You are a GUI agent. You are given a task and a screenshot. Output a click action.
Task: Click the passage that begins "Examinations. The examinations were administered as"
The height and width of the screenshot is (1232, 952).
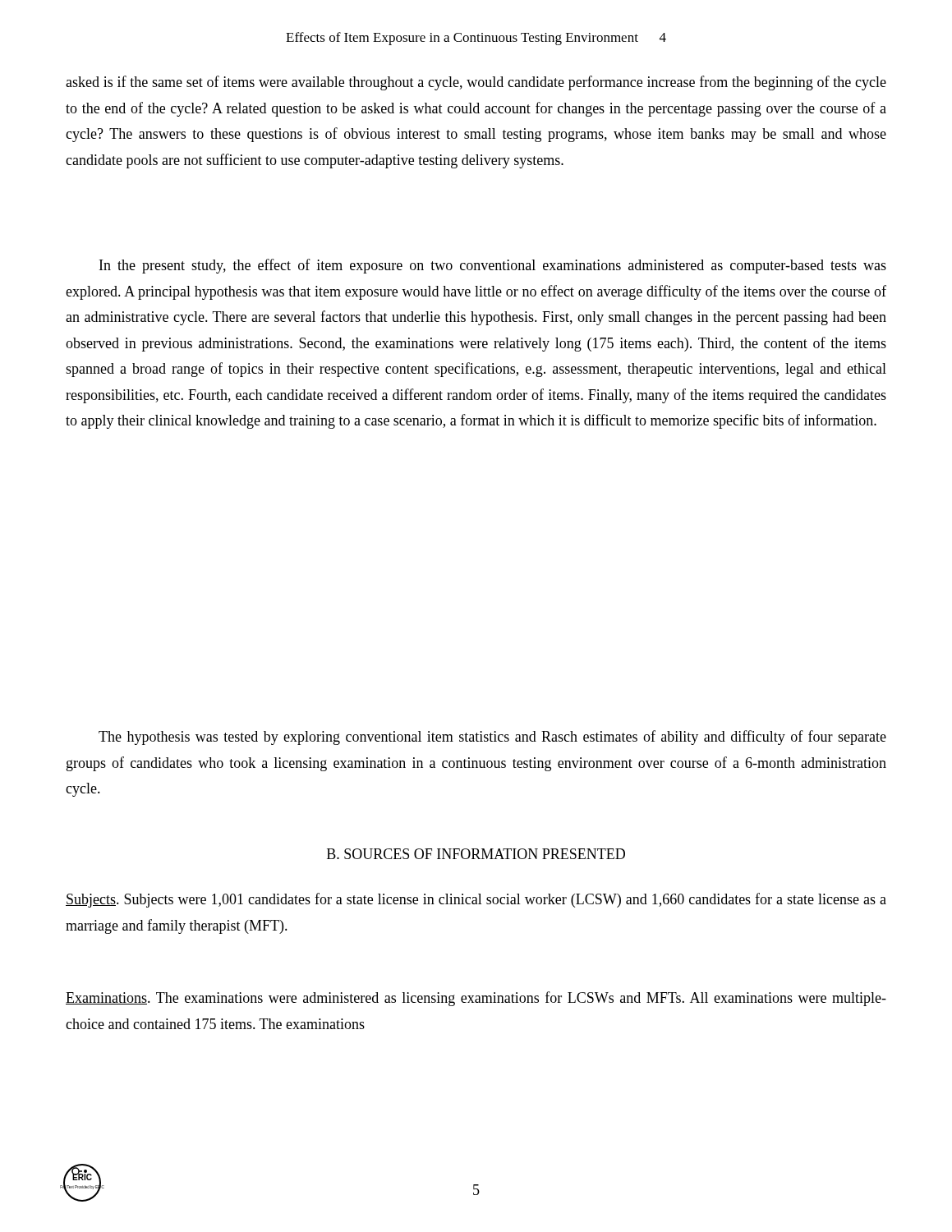point(476,1011)
